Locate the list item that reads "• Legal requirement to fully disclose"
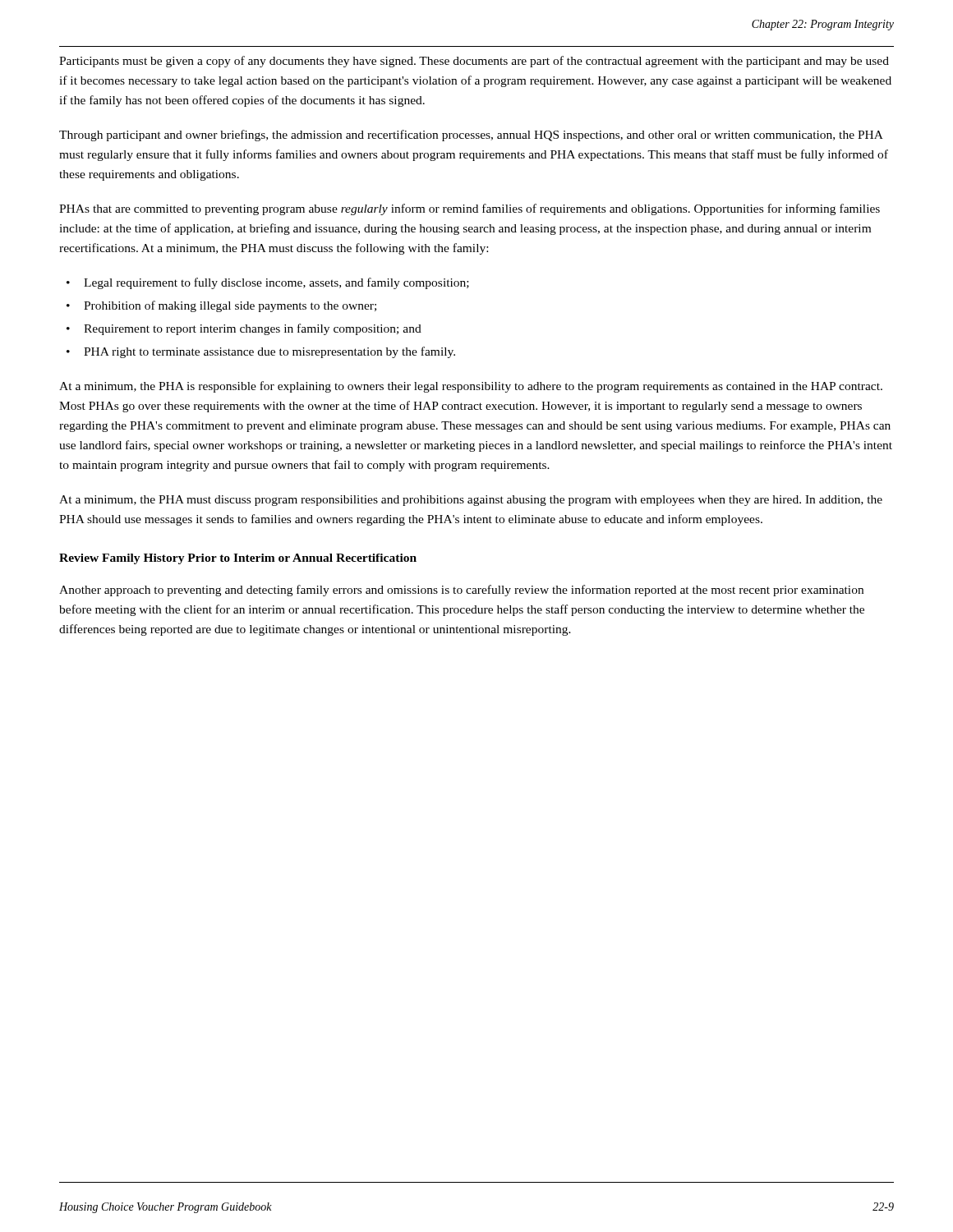This screenshot has height=1232, width=953. (264, 283)
